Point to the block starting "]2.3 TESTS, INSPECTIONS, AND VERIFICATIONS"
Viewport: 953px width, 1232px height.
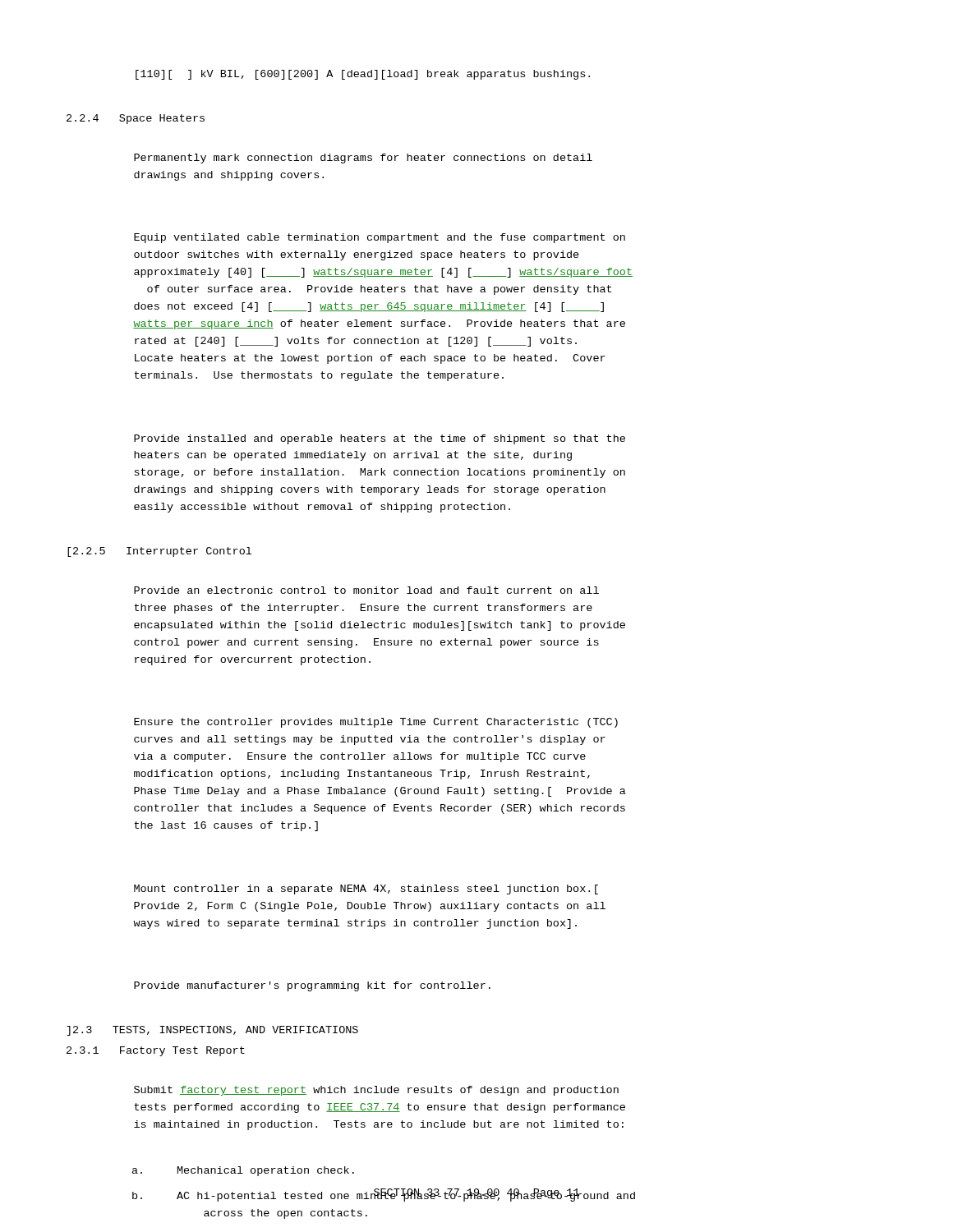click(212, 1030)
